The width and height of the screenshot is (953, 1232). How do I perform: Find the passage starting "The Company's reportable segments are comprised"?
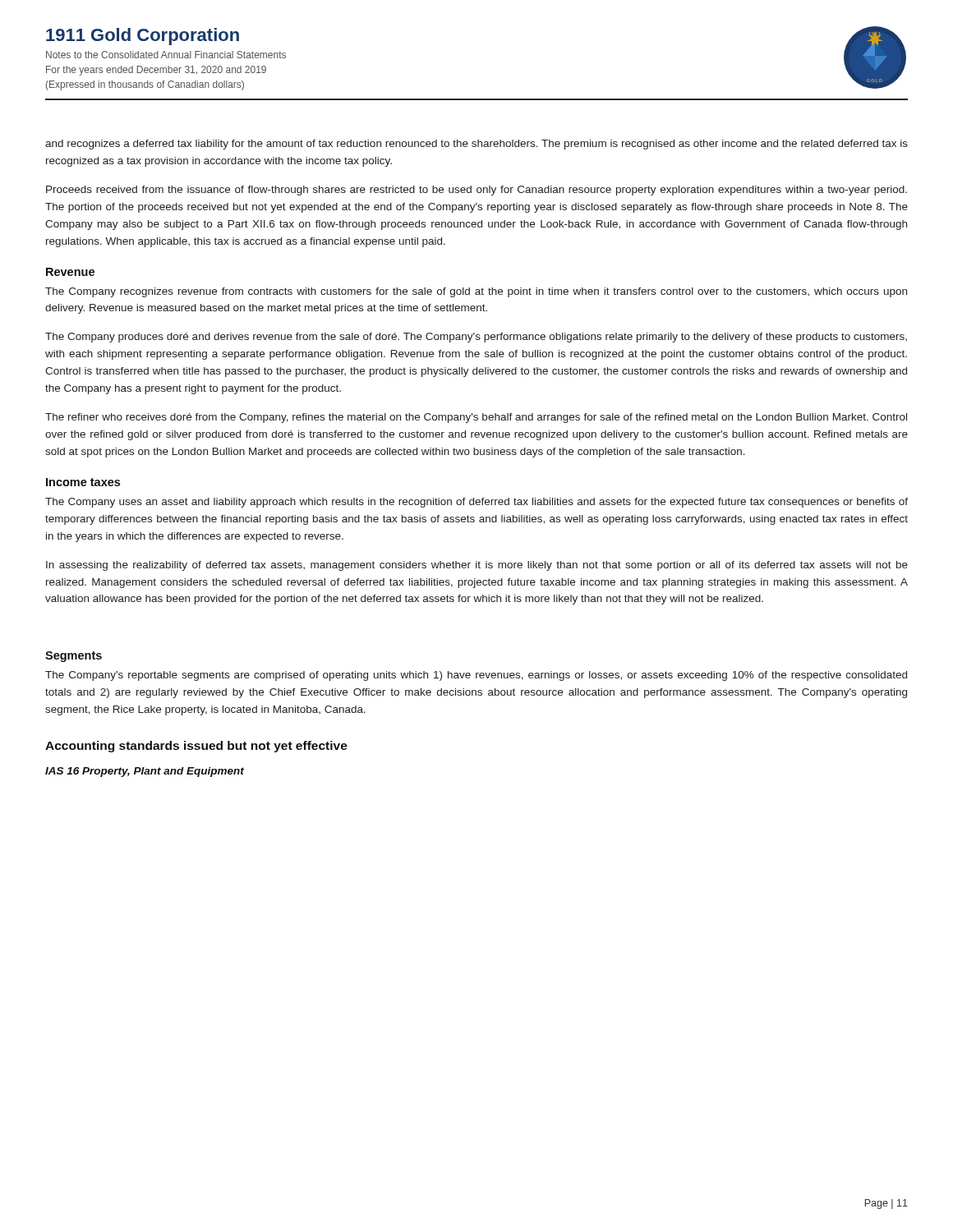point(476,692)
